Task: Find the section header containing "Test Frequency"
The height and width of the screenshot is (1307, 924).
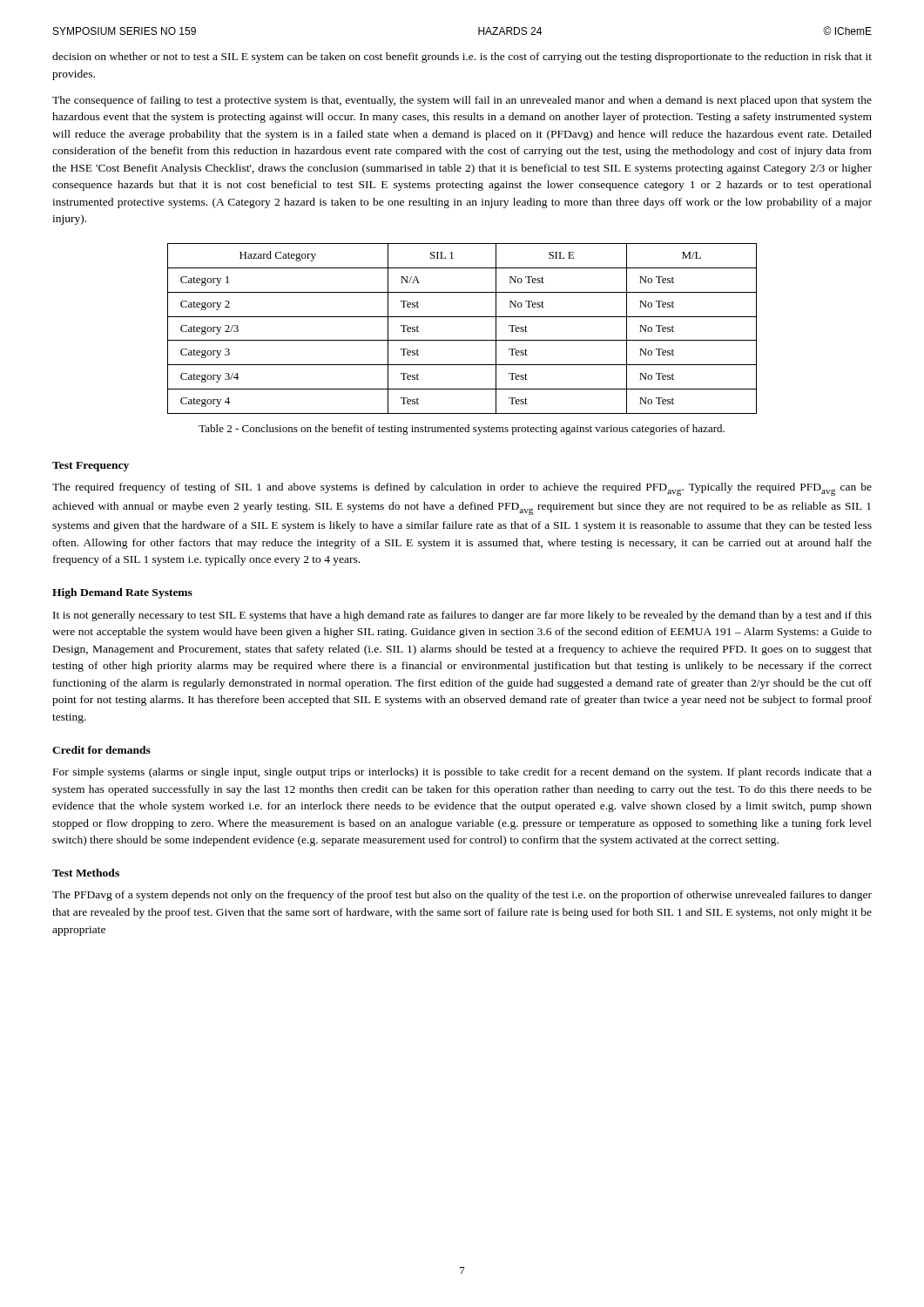Action: point(91,465)
